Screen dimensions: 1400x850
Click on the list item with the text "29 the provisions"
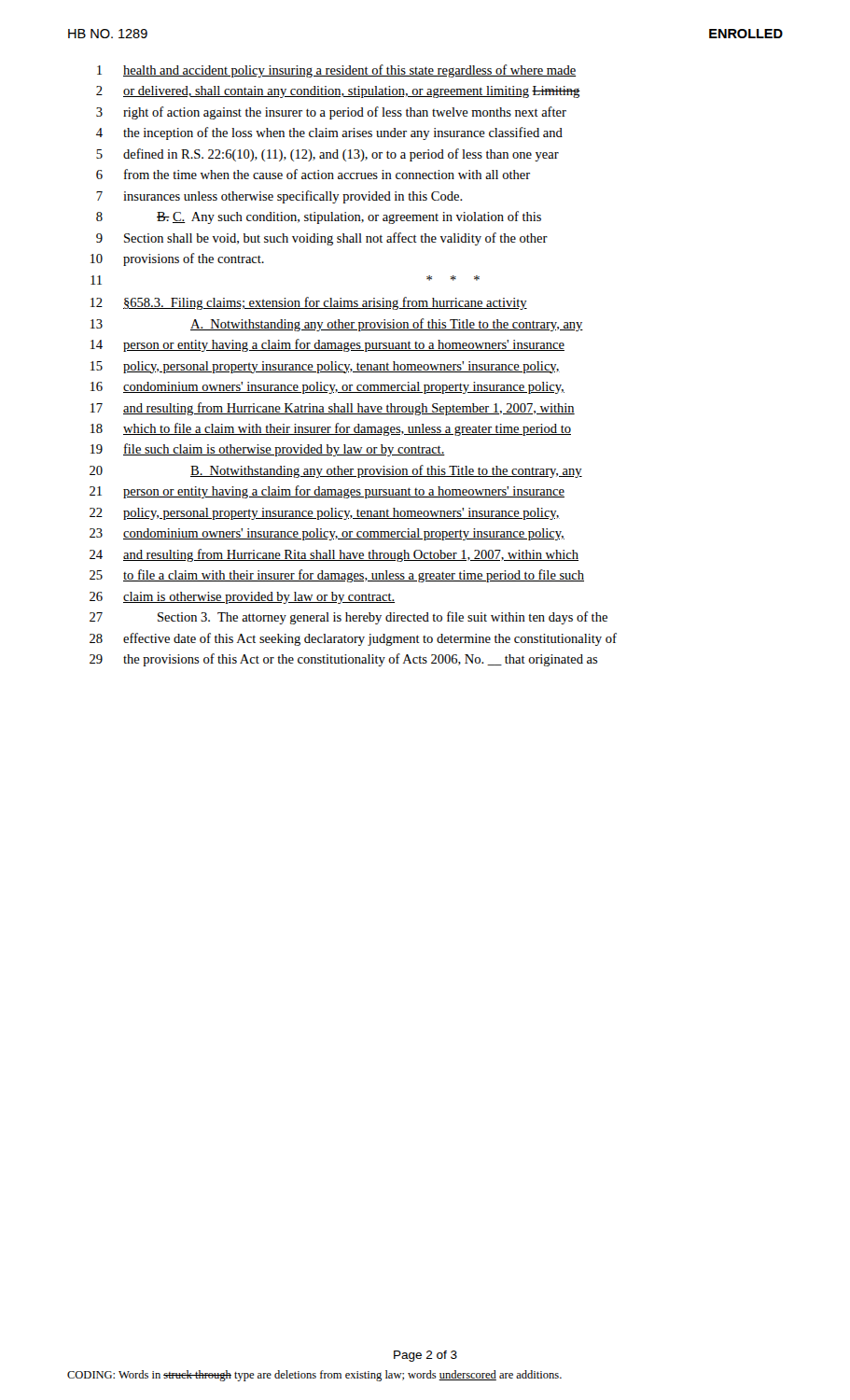(x=425, y=659)
